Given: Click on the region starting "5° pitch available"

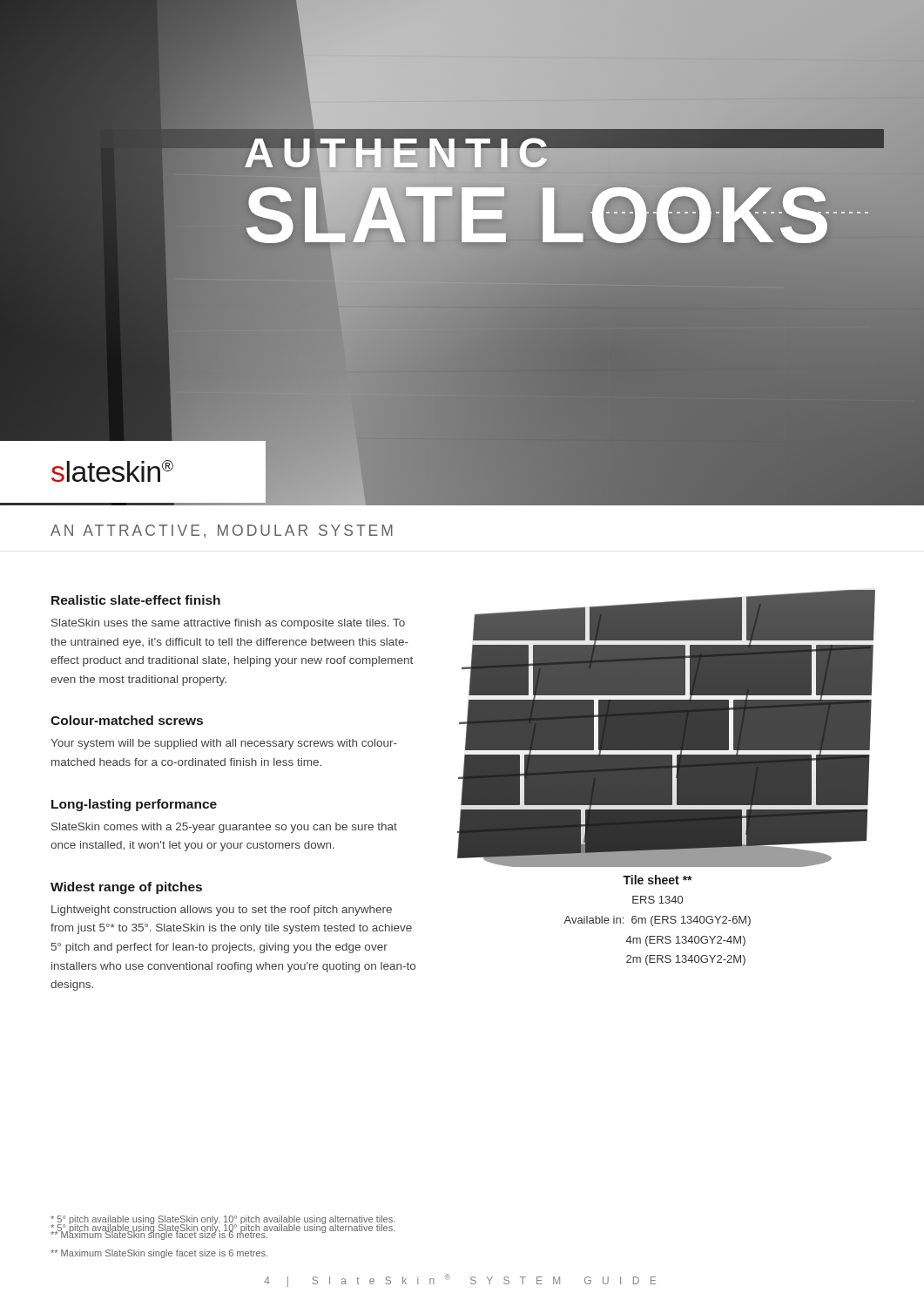Looking at the screenshot, I should tap(268, 1227).
